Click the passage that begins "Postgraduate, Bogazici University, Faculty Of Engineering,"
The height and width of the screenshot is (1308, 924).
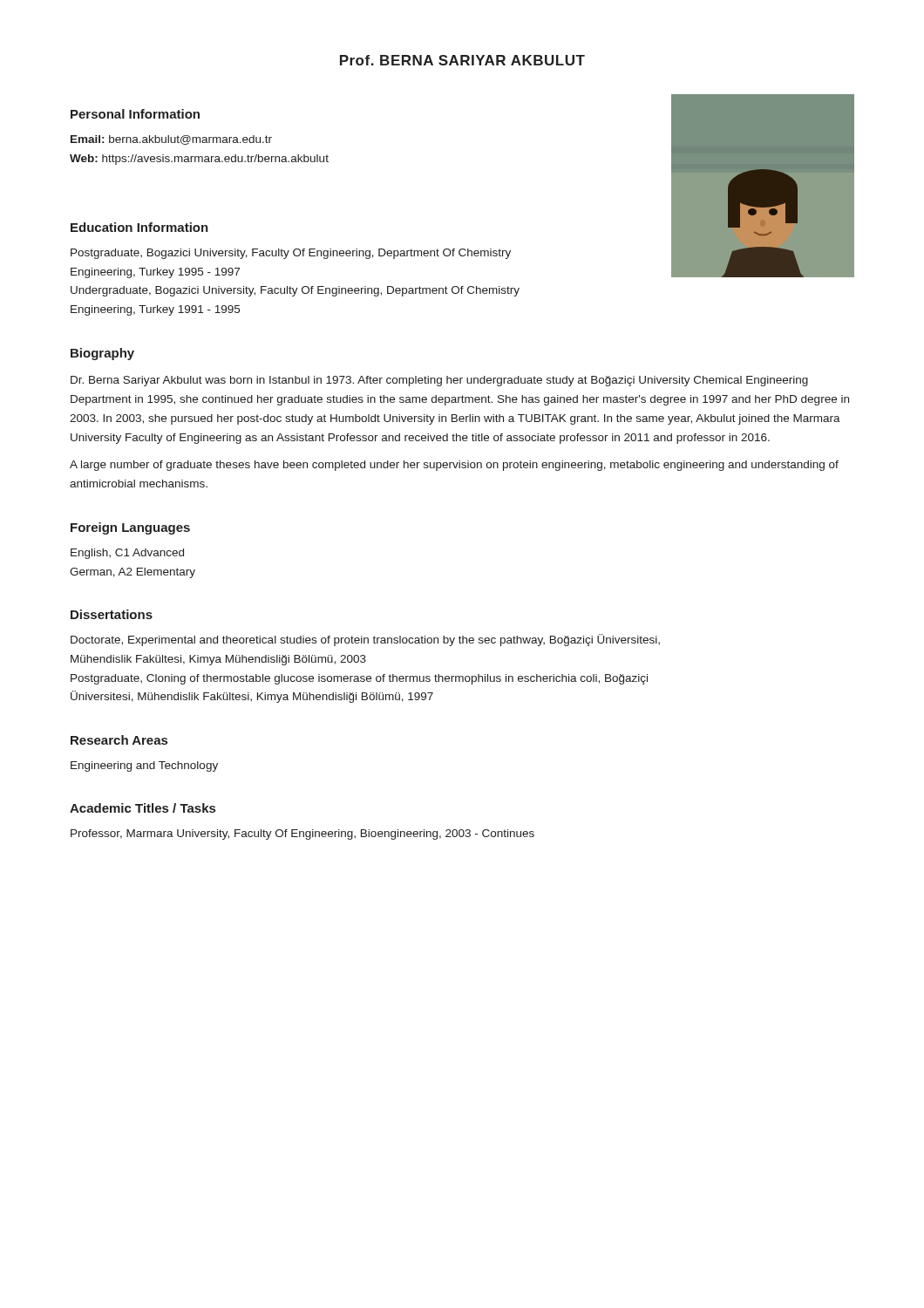click(x=295, y=281)
